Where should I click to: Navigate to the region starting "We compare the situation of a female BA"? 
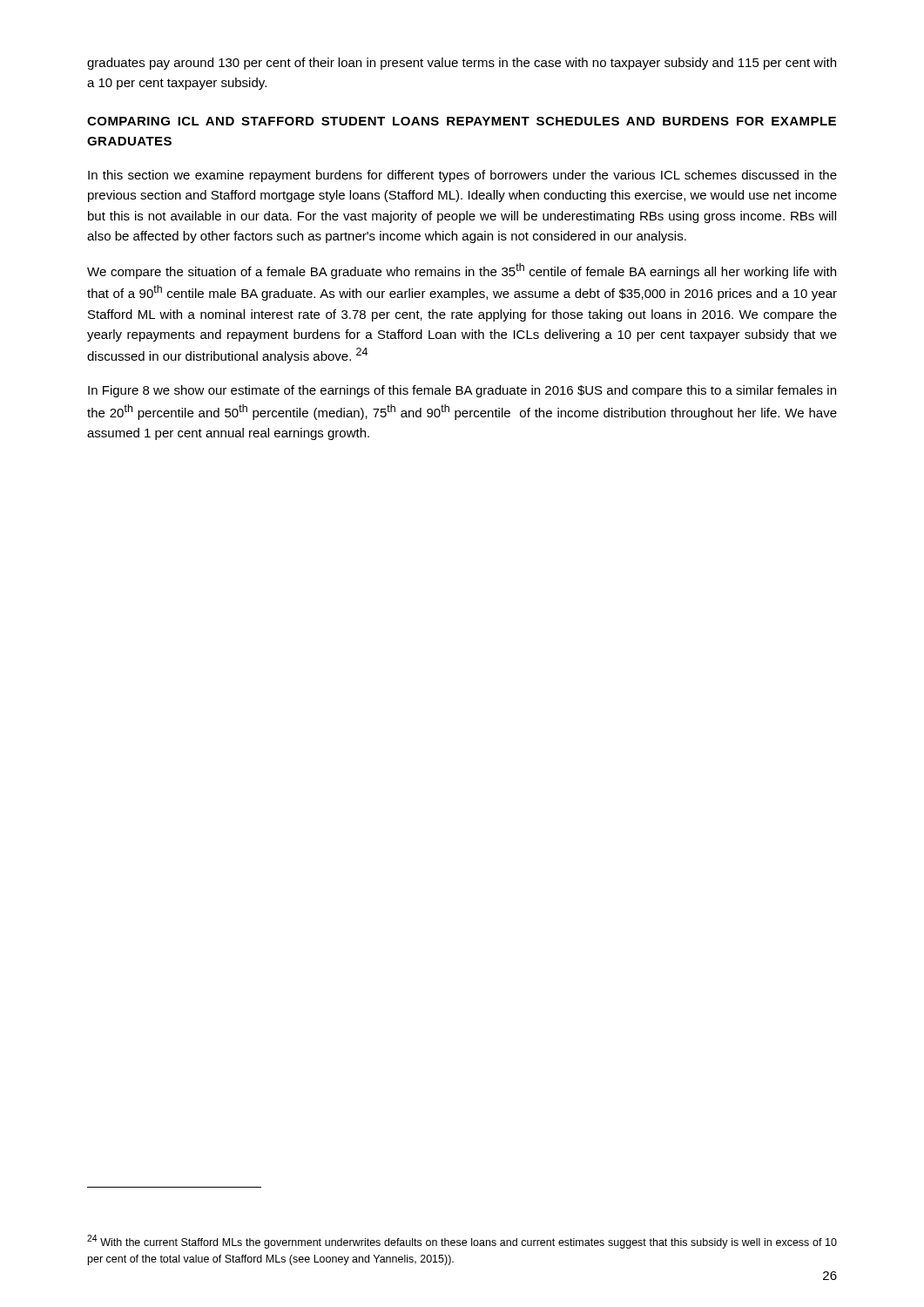click(x=462, y=312)
